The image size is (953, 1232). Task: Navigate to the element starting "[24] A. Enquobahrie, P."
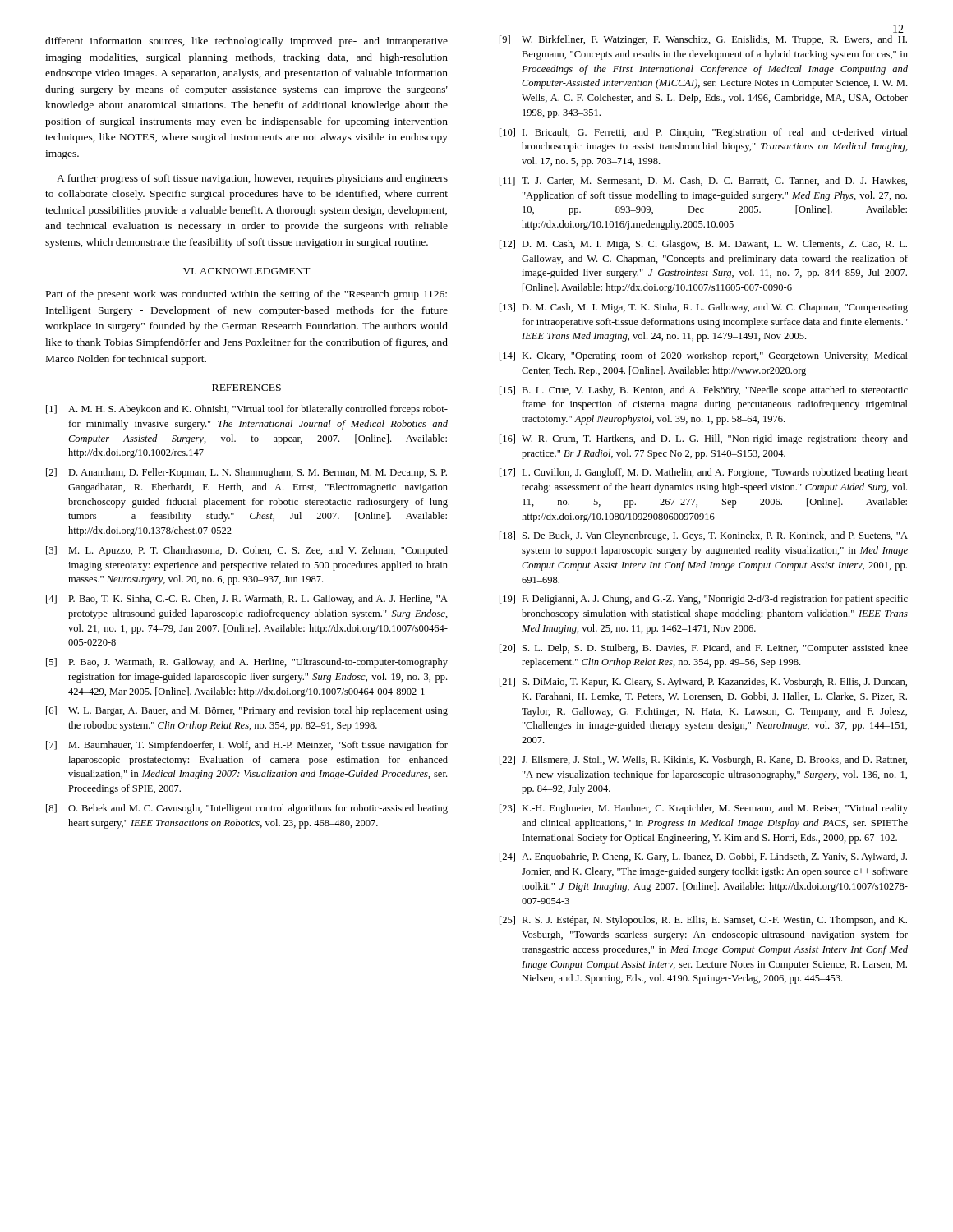703,879
